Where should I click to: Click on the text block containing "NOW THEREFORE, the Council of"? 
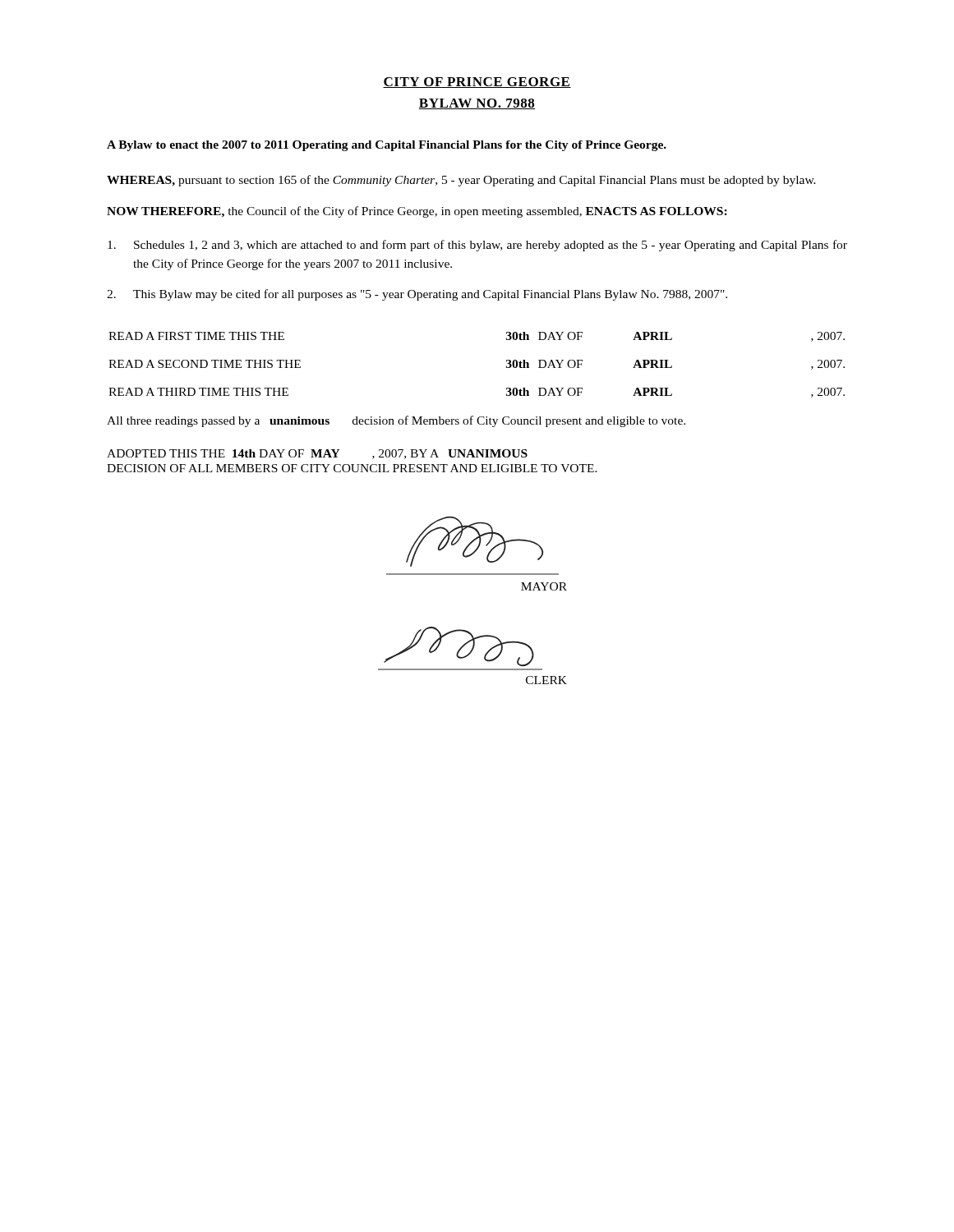[417, 210]
